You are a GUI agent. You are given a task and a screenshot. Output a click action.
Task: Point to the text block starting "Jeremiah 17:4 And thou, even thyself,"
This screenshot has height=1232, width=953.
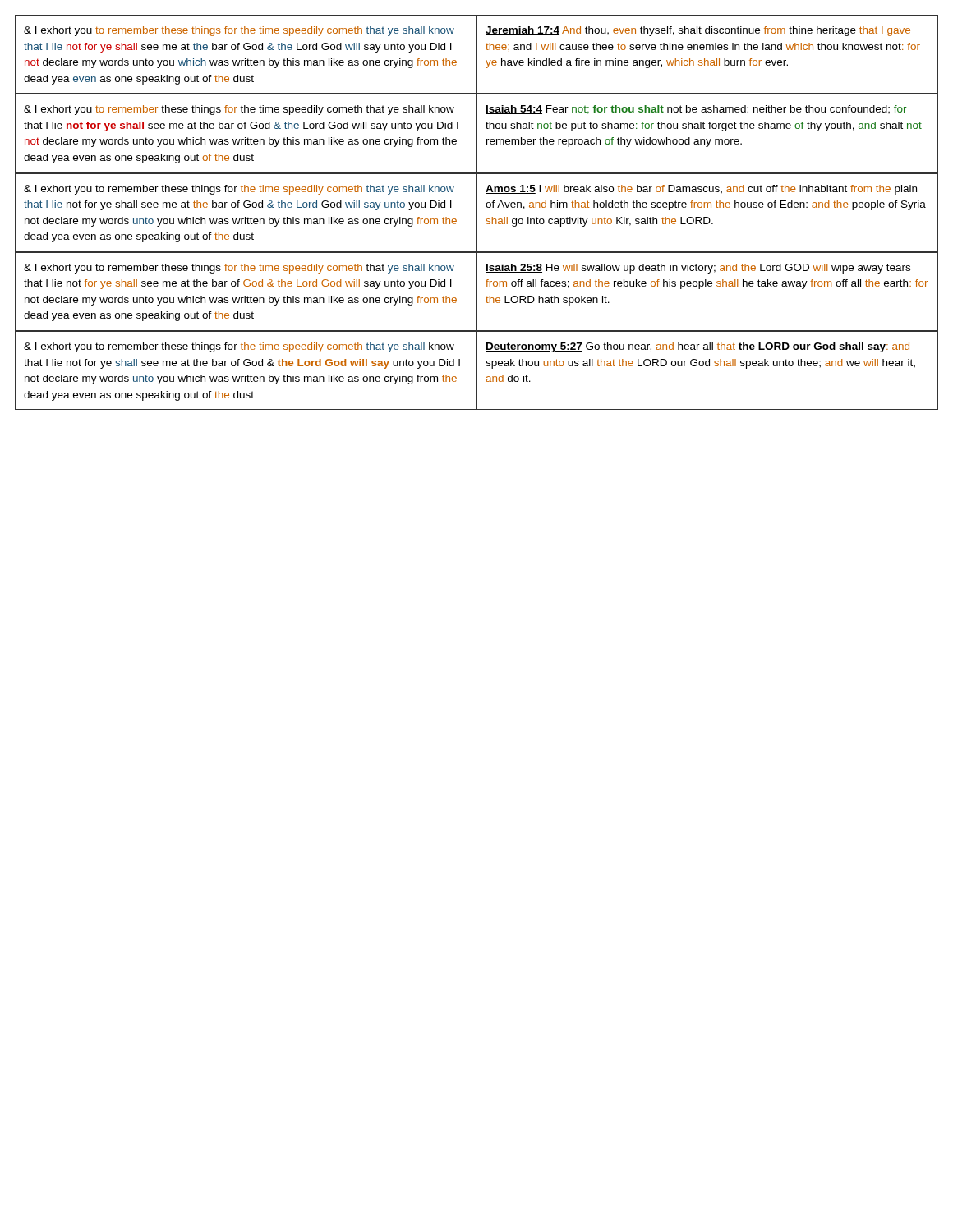coord(703,46)
